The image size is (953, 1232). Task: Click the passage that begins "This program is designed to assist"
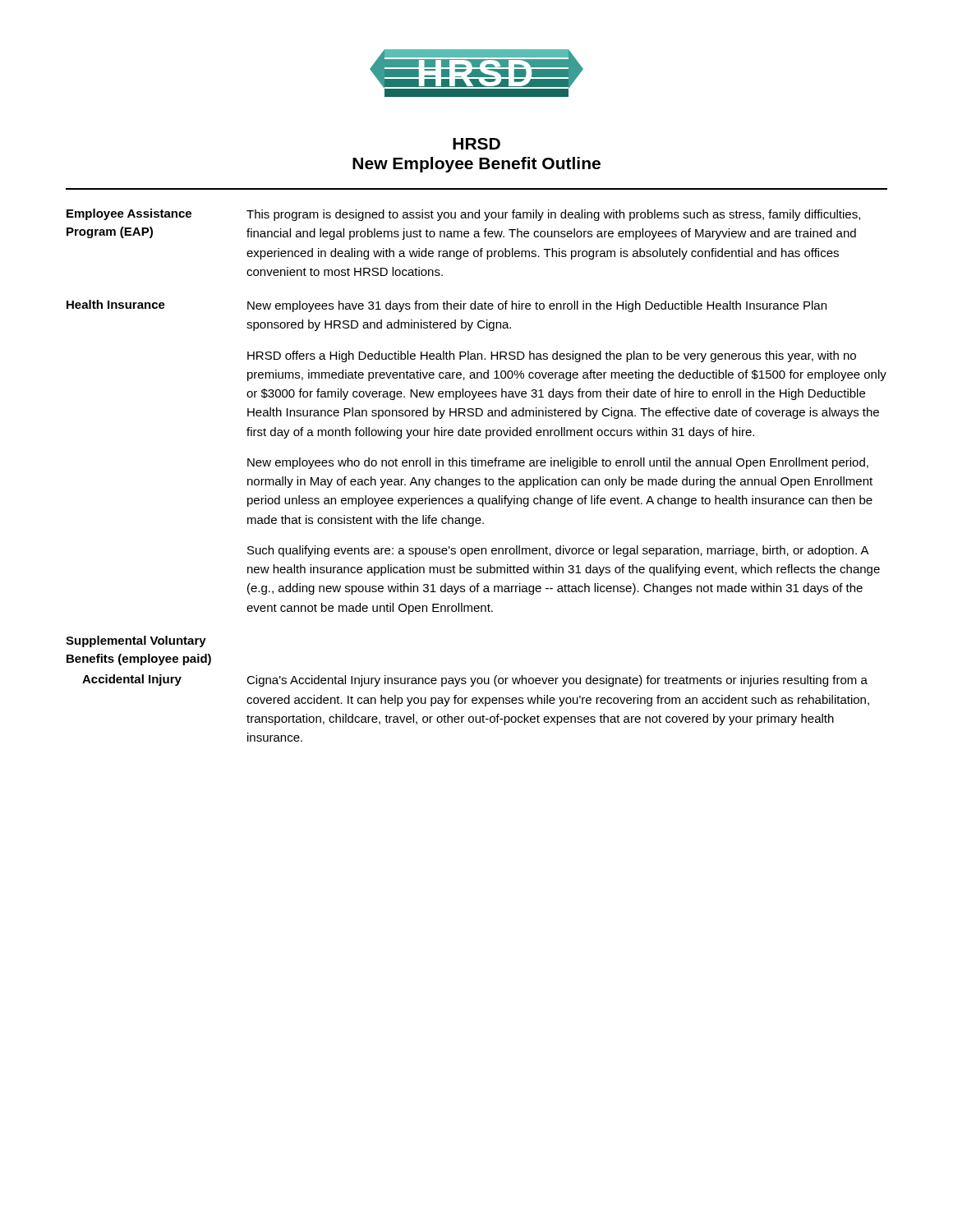(567, 243)
